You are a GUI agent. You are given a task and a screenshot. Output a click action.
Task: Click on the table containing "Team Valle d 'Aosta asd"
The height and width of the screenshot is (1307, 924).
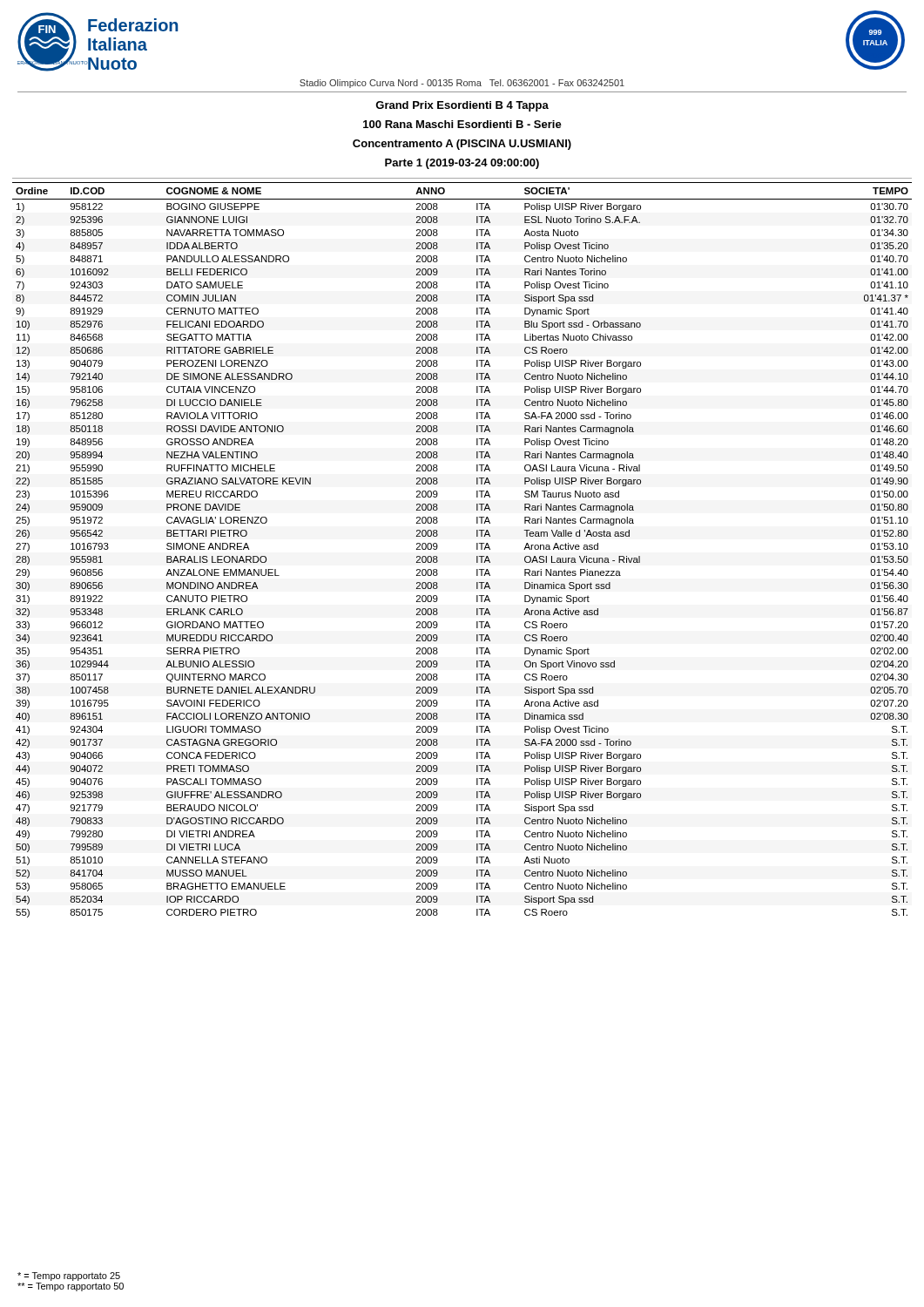click(462, 551)
